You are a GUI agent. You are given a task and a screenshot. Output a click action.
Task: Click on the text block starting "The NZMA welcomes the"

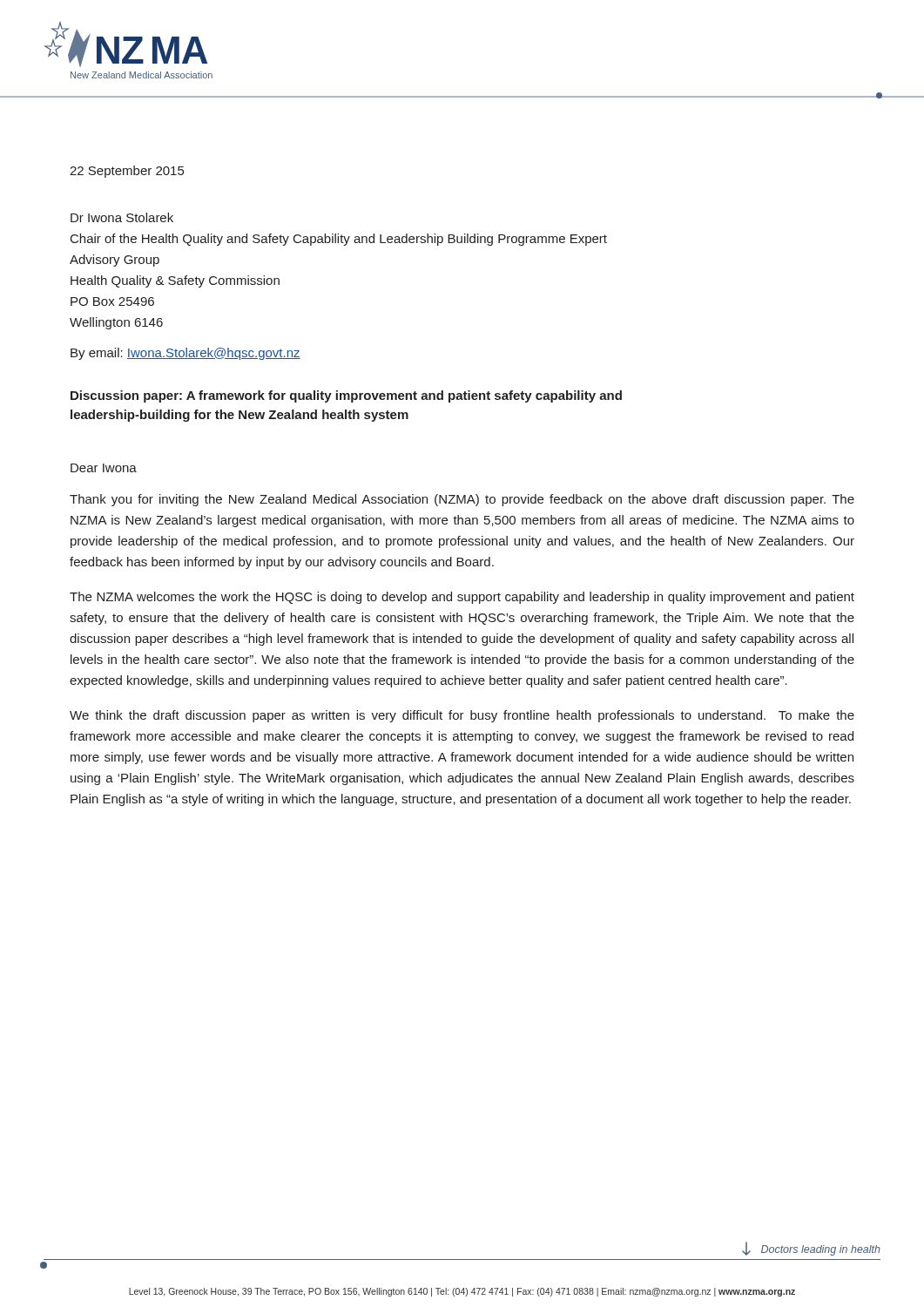462,638
